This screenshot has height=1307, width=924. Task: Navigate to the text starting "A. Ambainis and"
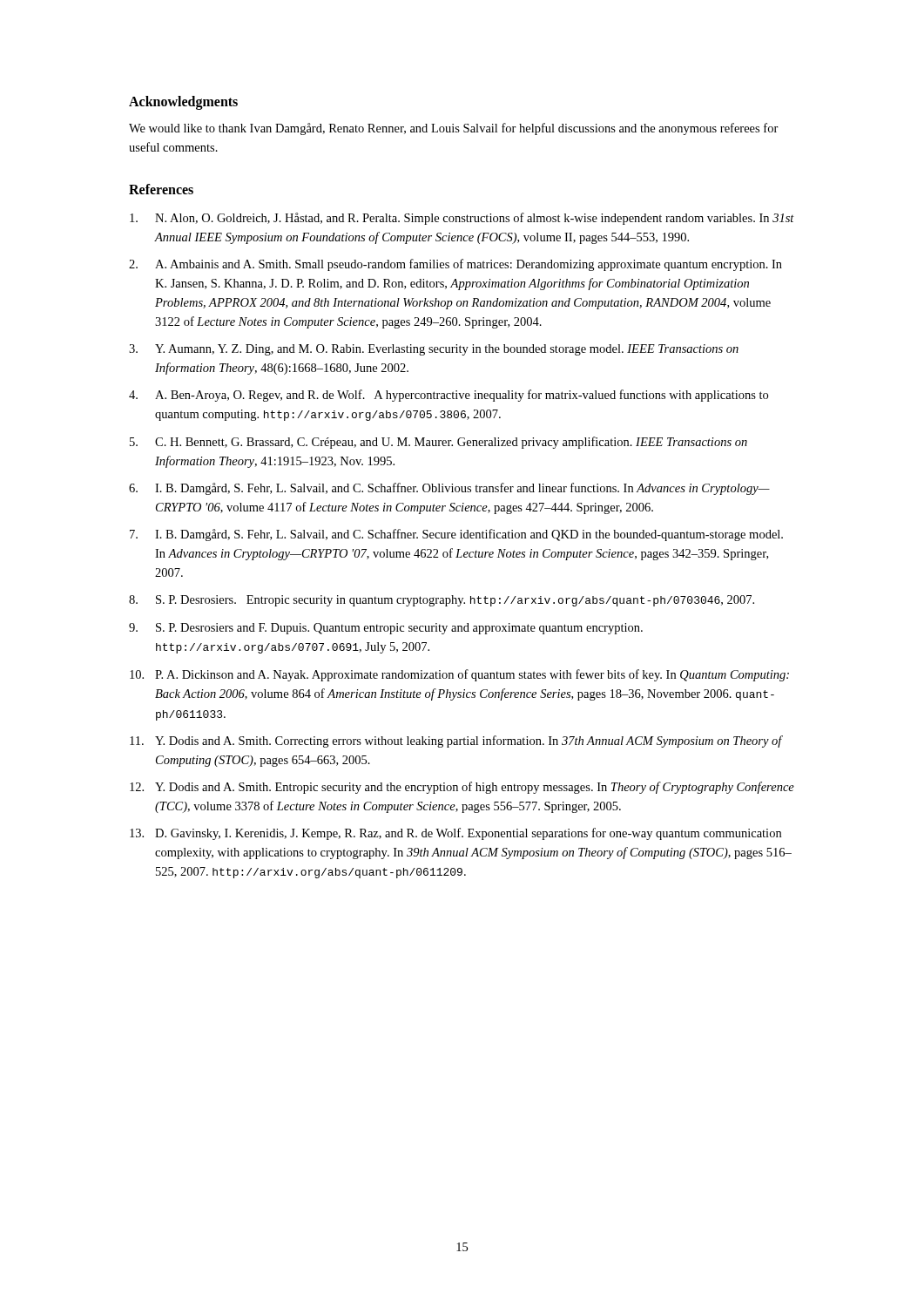[475, 293]
